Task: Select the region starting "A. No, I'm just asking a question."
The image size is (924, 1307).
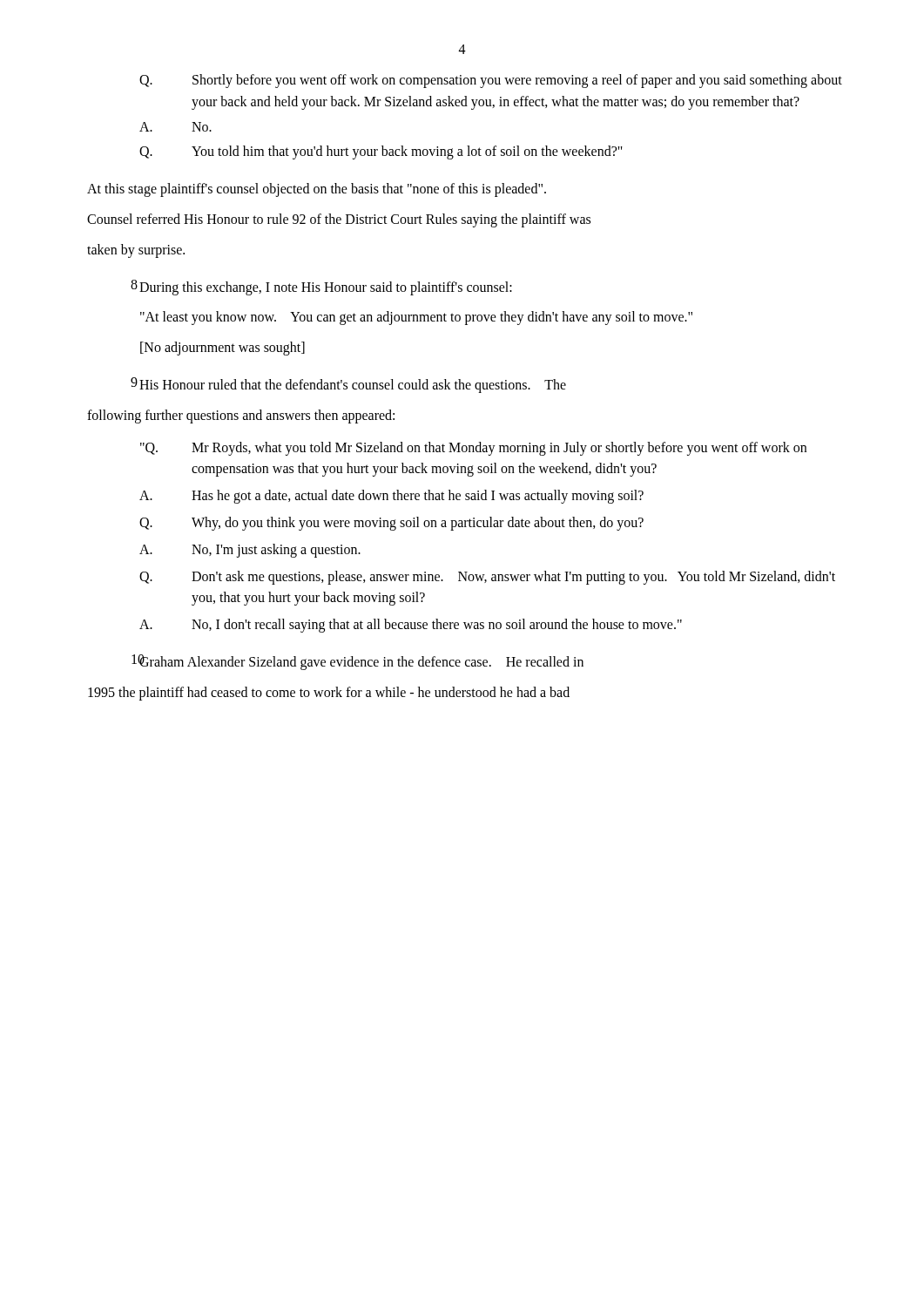Action: coord(250,551)
